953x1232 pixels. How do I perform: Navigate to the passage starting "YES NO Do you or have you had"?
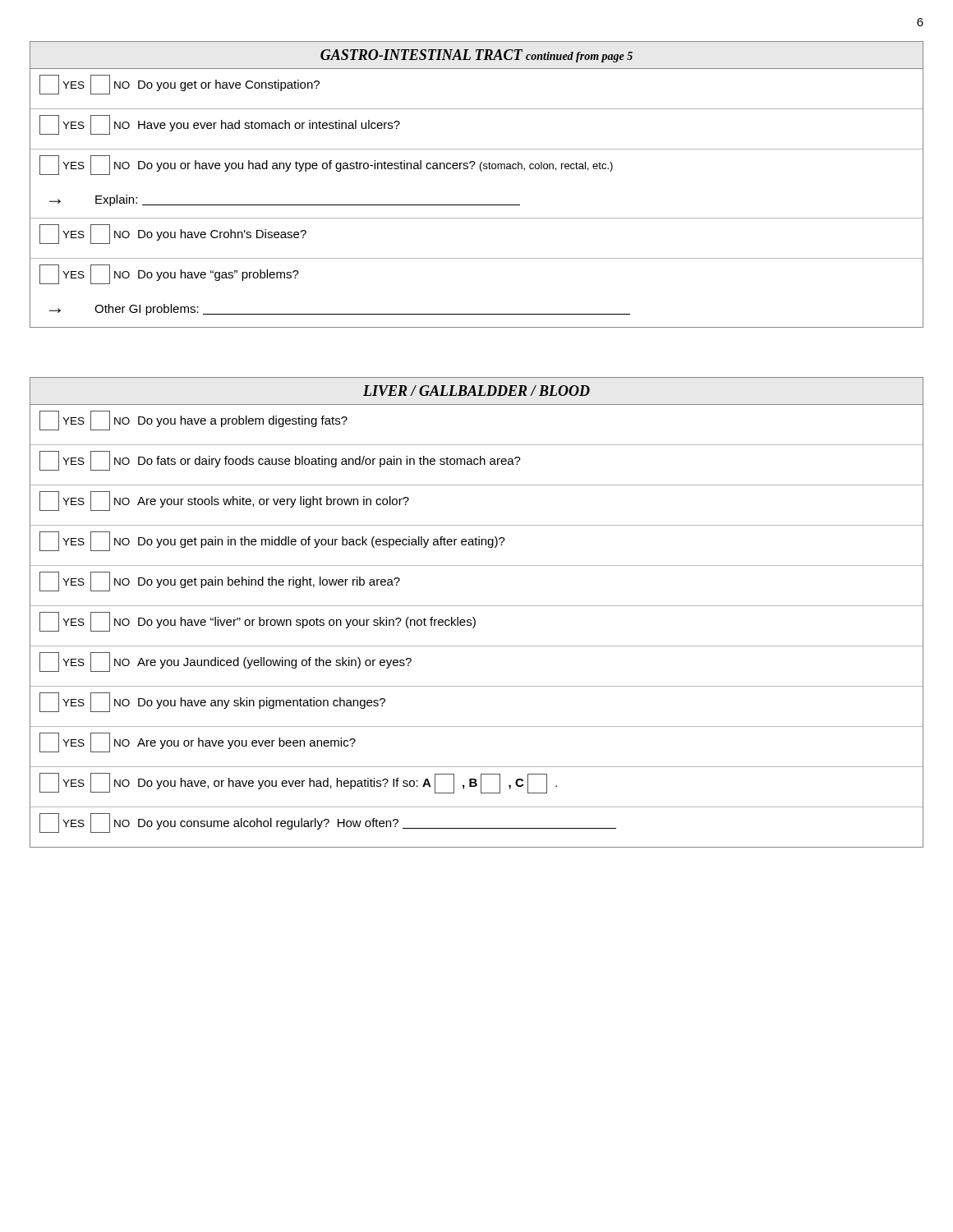[x=476, y=165]
